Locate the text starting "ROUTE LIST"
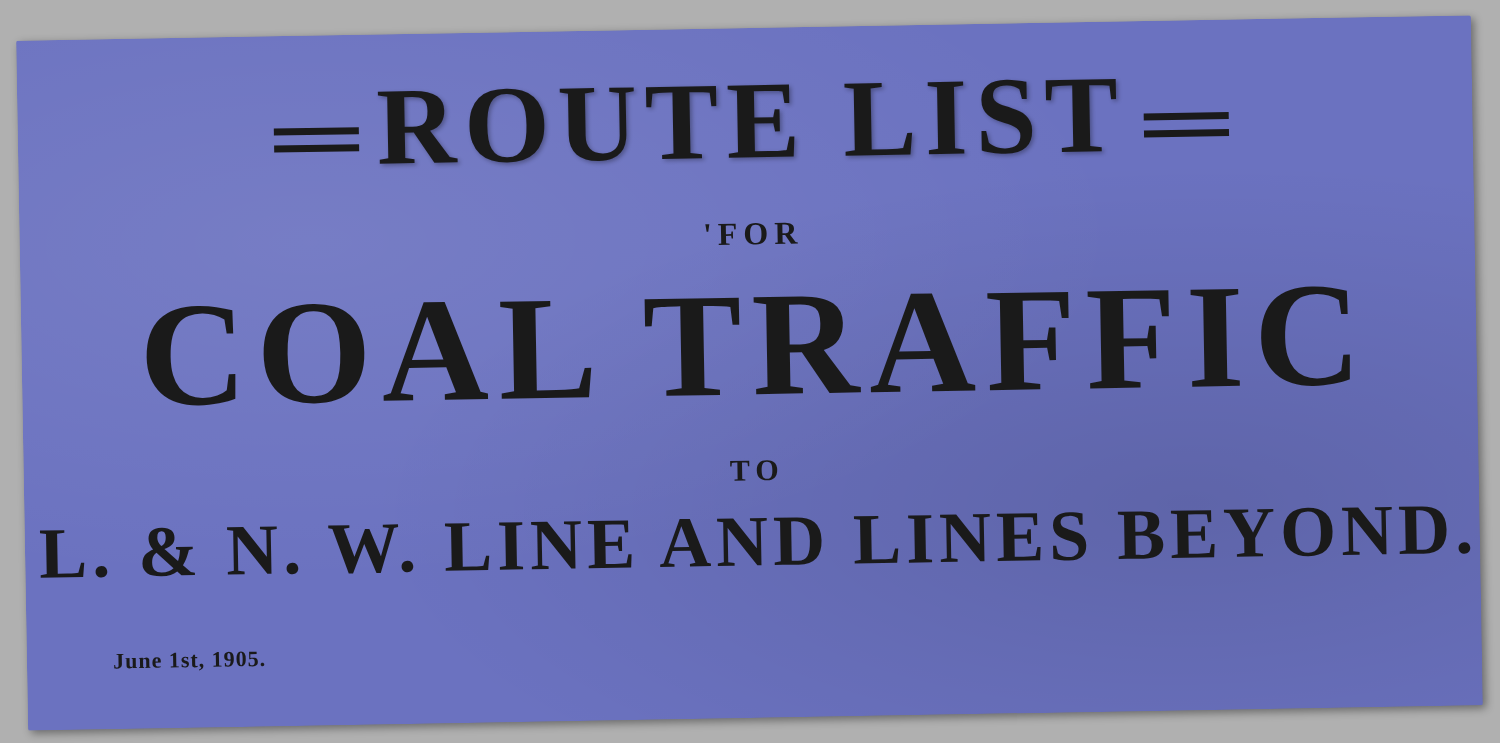 [x=751, y=120]
